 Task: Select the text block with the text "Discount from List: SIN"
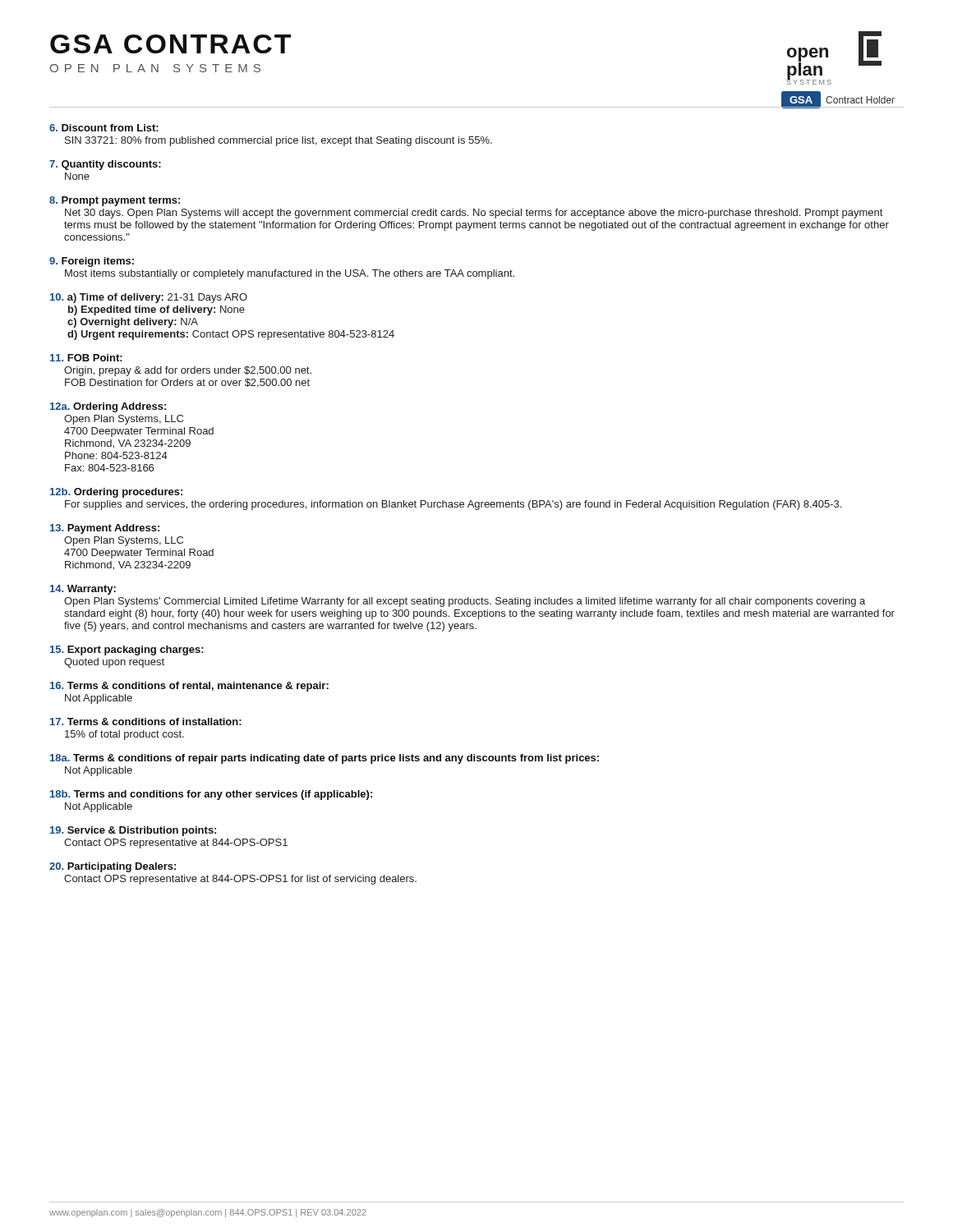pyautogui.click(x=271, y=134)
